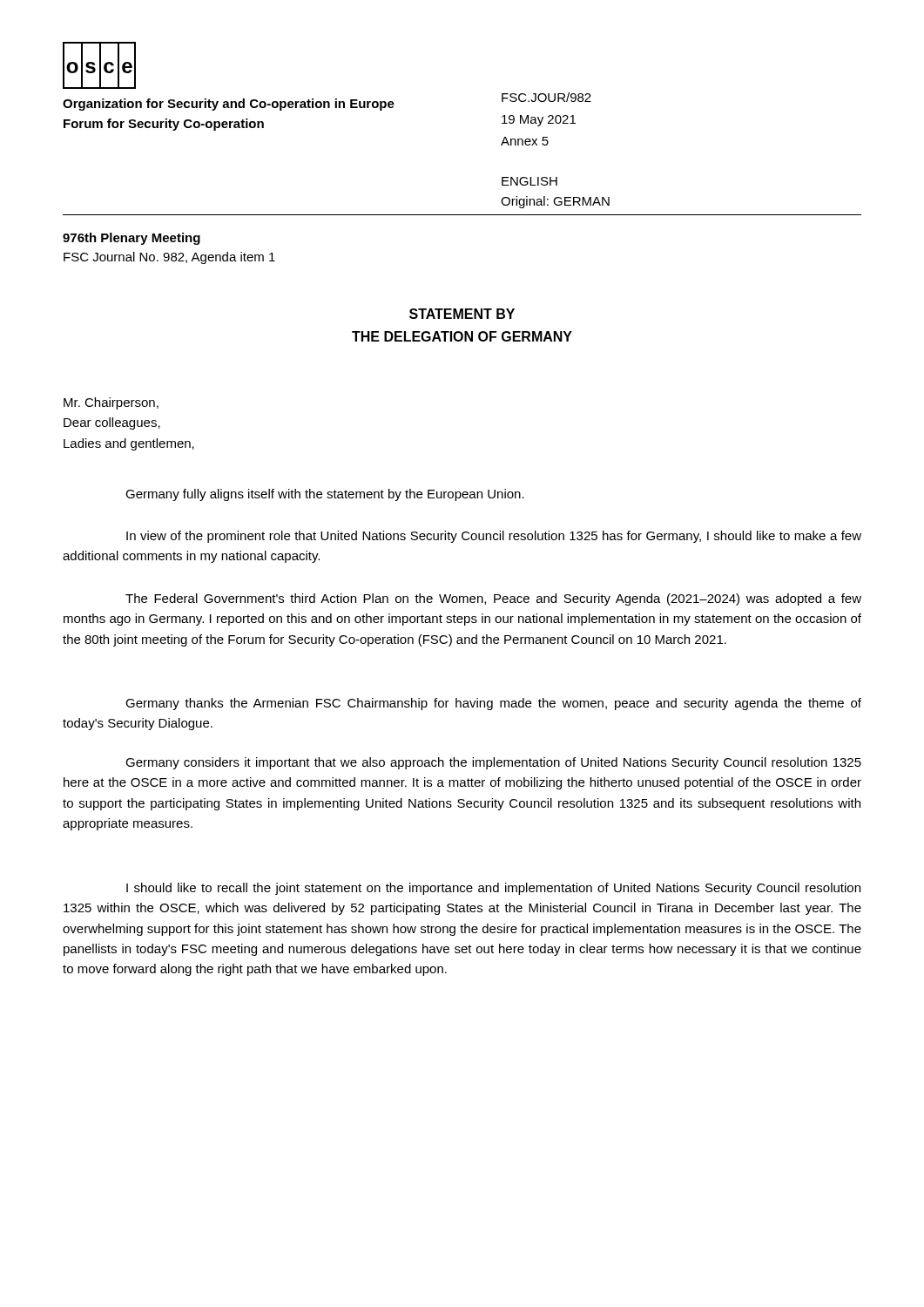Locate the logo
Viewport: 924px width, 1307px height.
[99, 67]
